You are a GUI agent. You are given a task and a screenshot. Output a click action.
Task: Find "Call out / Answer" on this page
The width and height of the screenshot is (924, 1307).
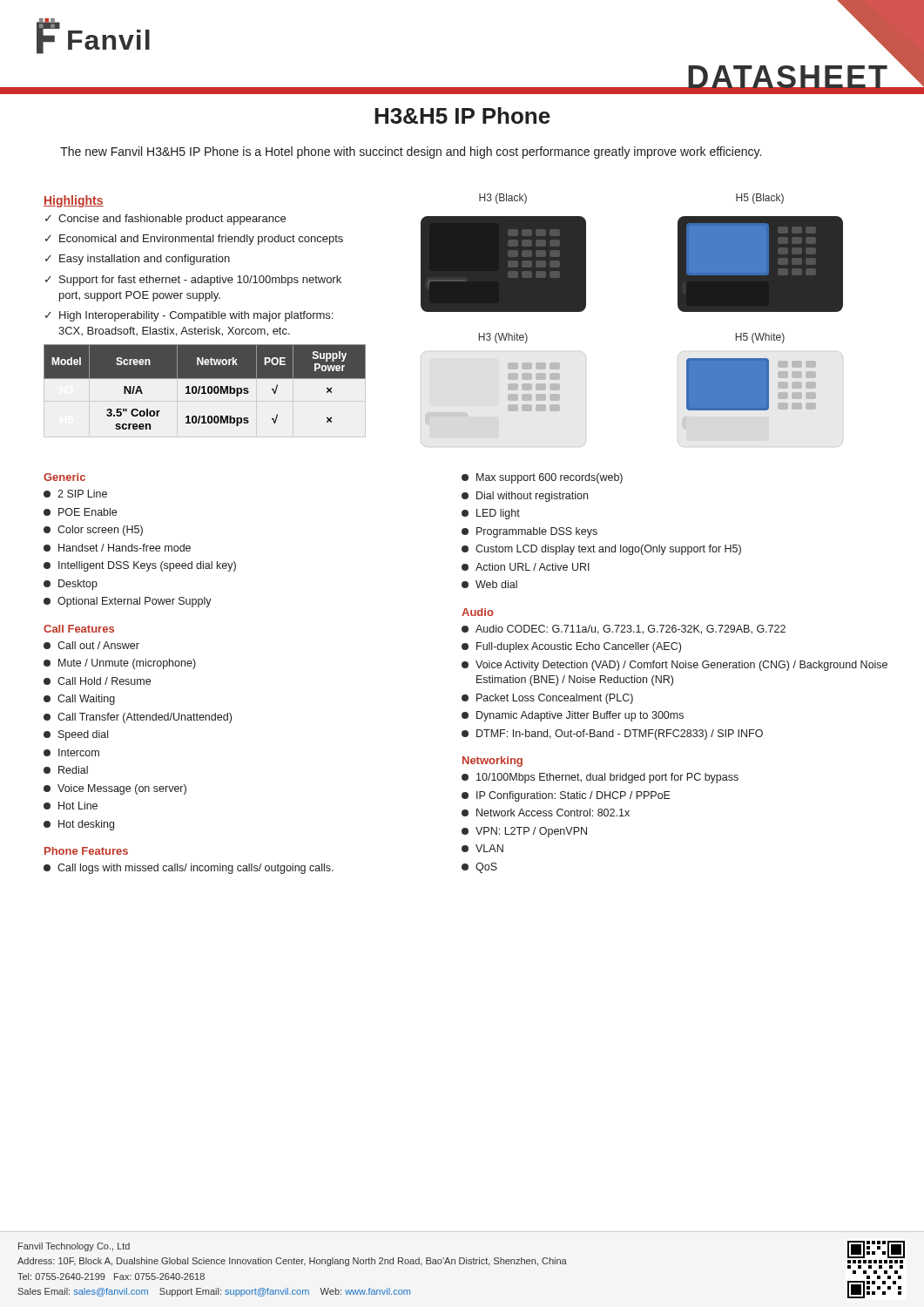pyautogui.click(x=91, y=646)
